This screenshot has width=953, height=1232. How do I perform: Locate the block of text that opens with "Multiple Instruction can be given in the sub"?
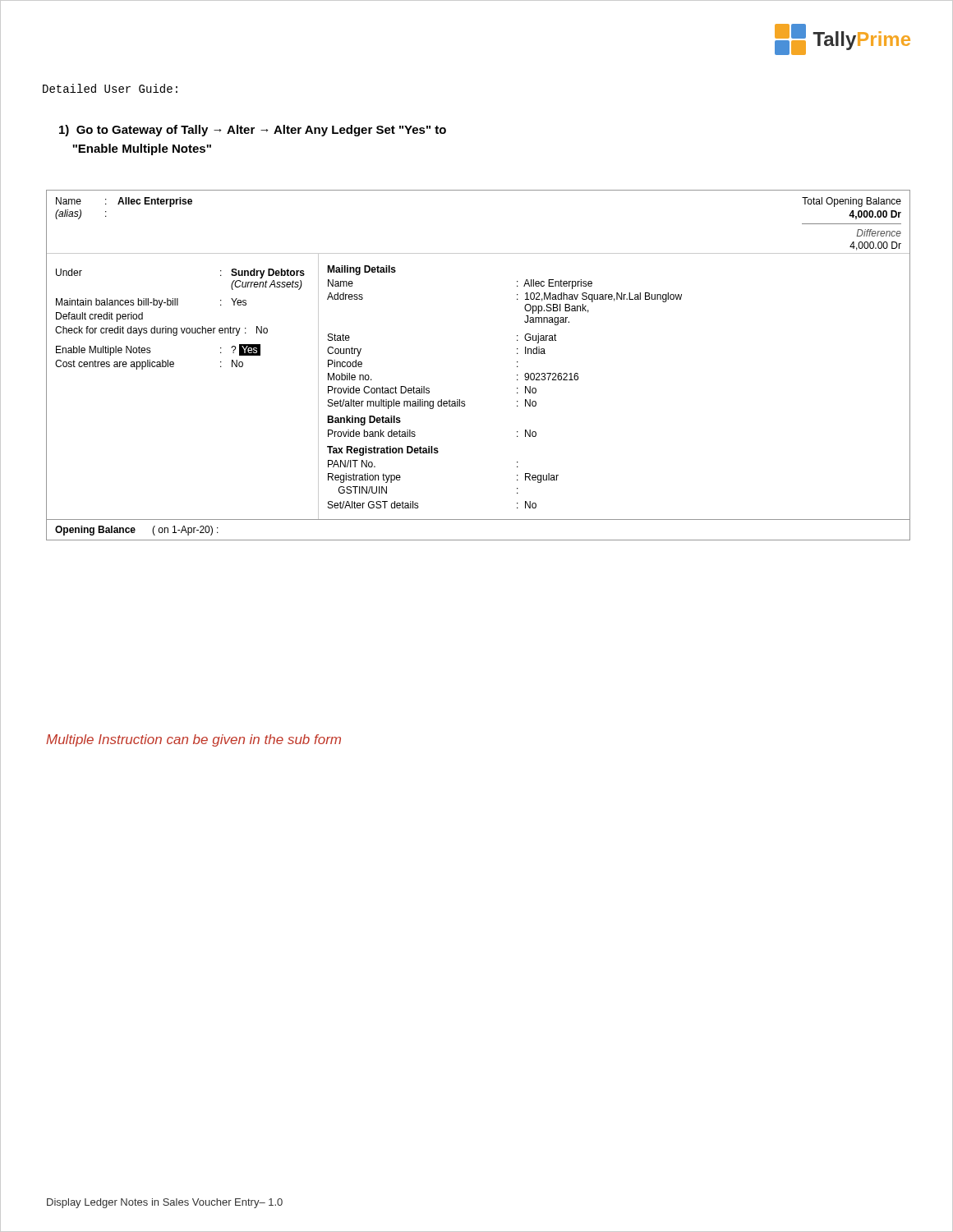[x=194, y=740]
